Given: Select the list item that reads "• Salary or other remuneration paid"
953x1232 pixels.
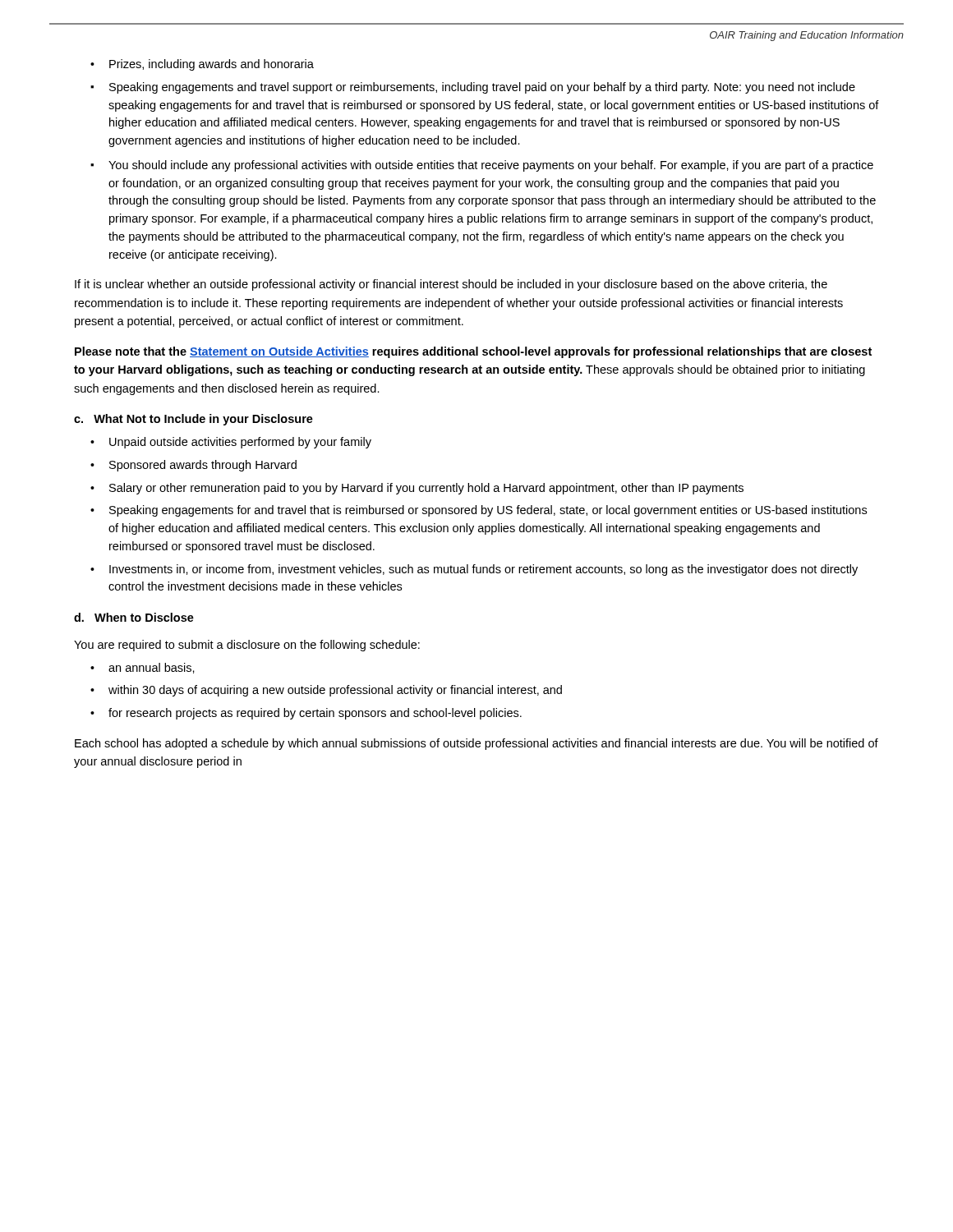Looking at the screenshot, I should point(485,488).
